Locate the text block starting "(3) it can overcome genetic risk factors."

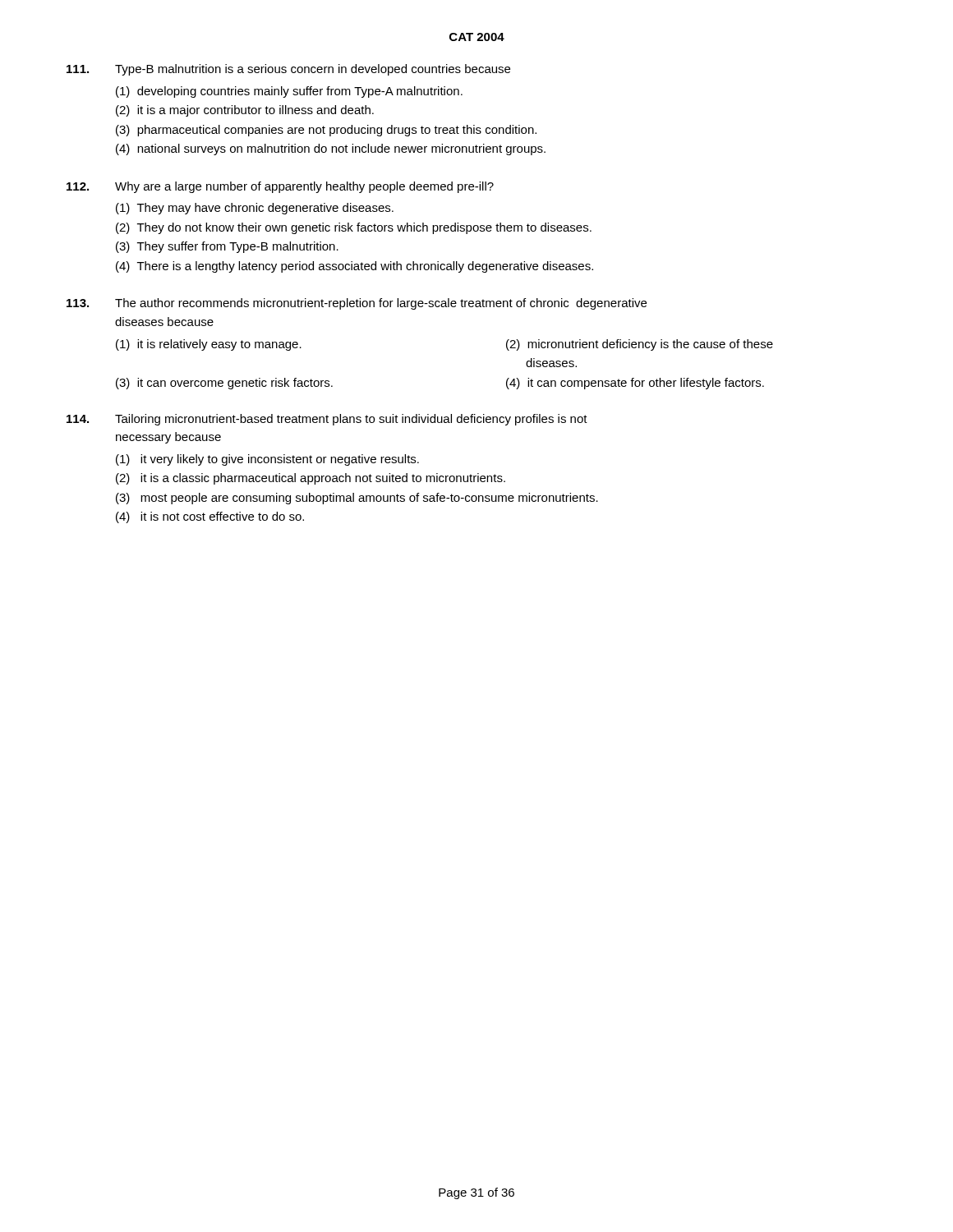(x=224, y=382)
